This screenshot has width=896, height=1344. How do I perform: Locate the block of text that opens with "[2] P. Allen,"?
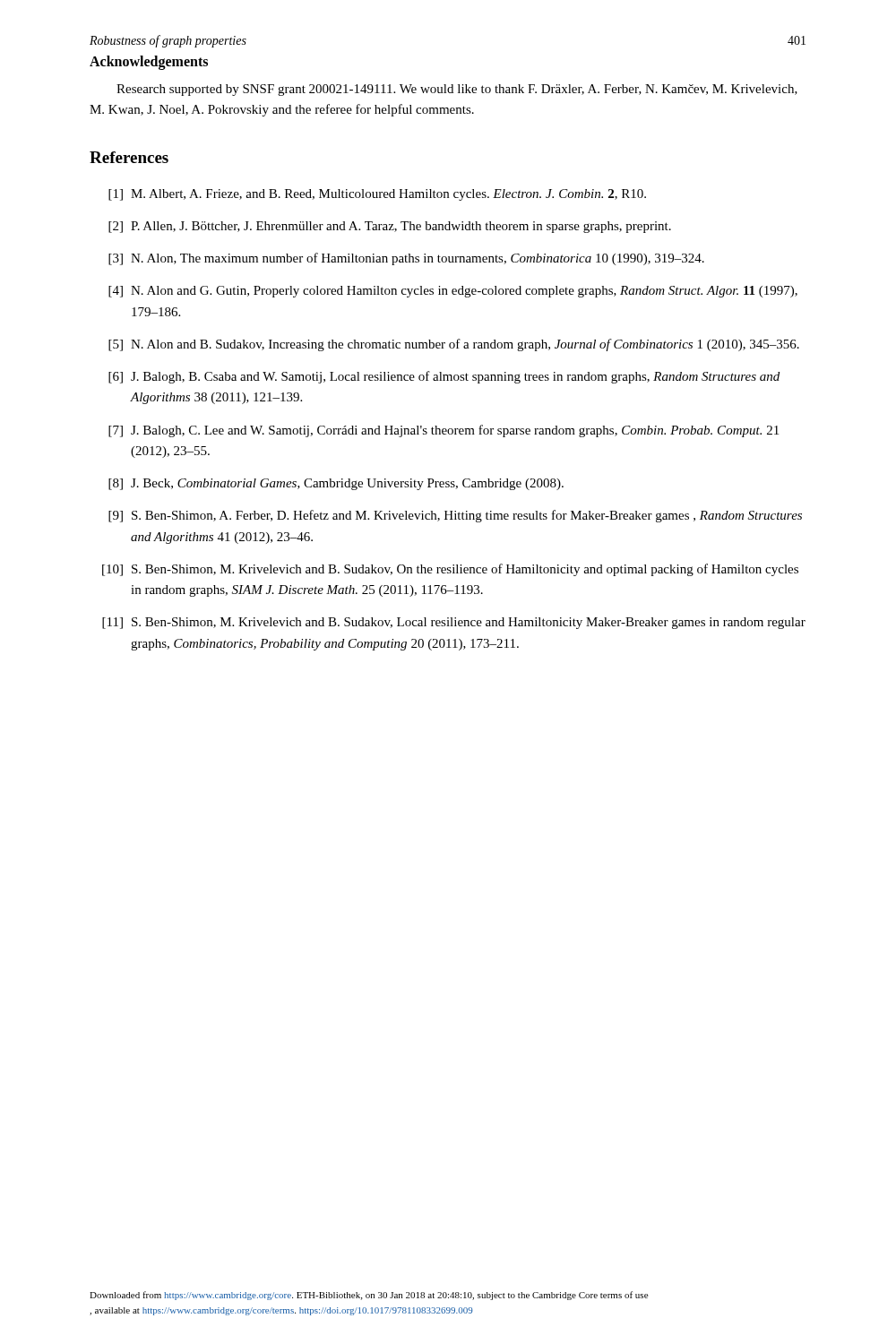pyautogui.click(x=448, y=226)
